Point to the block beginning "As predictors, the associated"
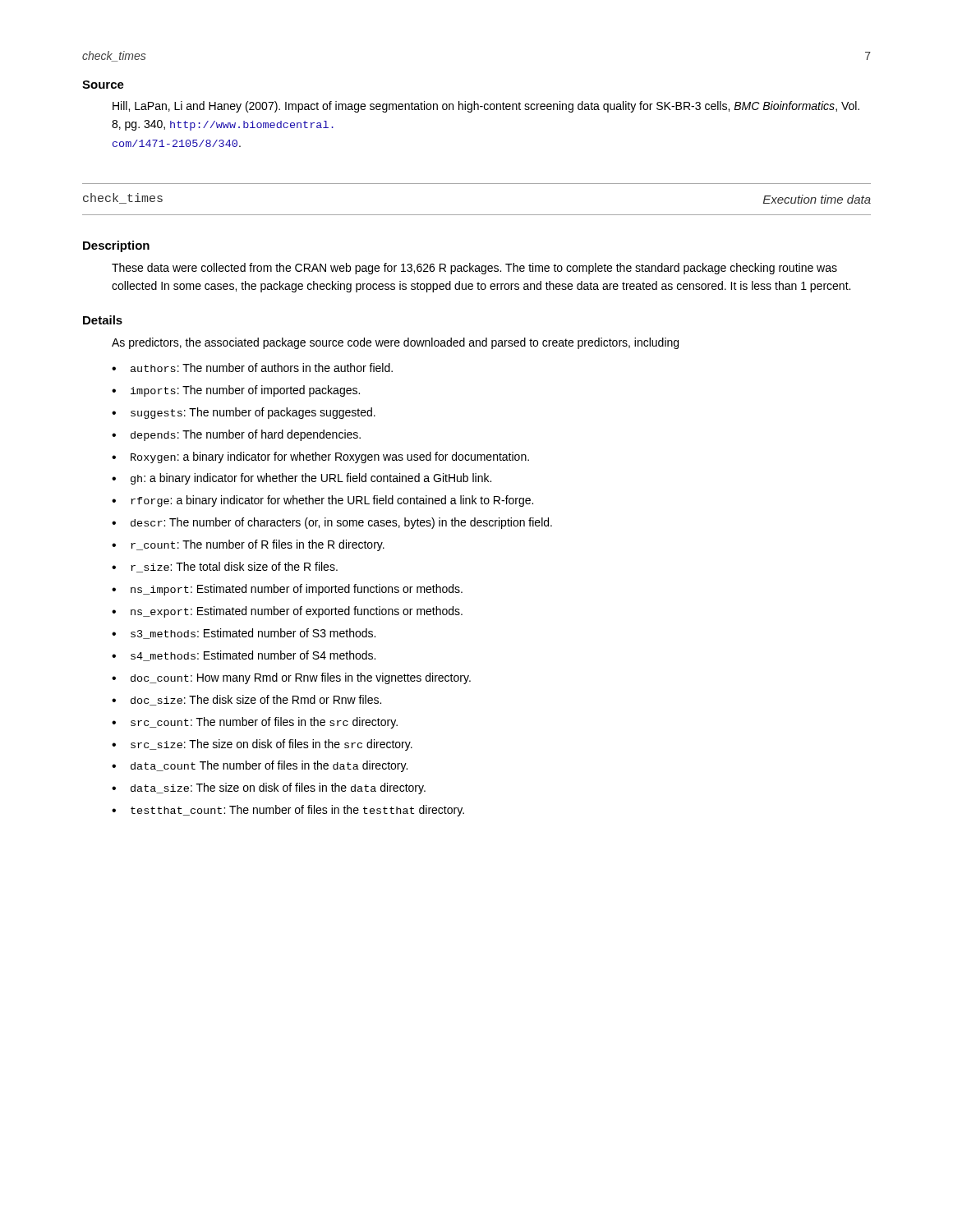Image resolution: width=953 pixels, height=1232 pixels. (396, 342)
